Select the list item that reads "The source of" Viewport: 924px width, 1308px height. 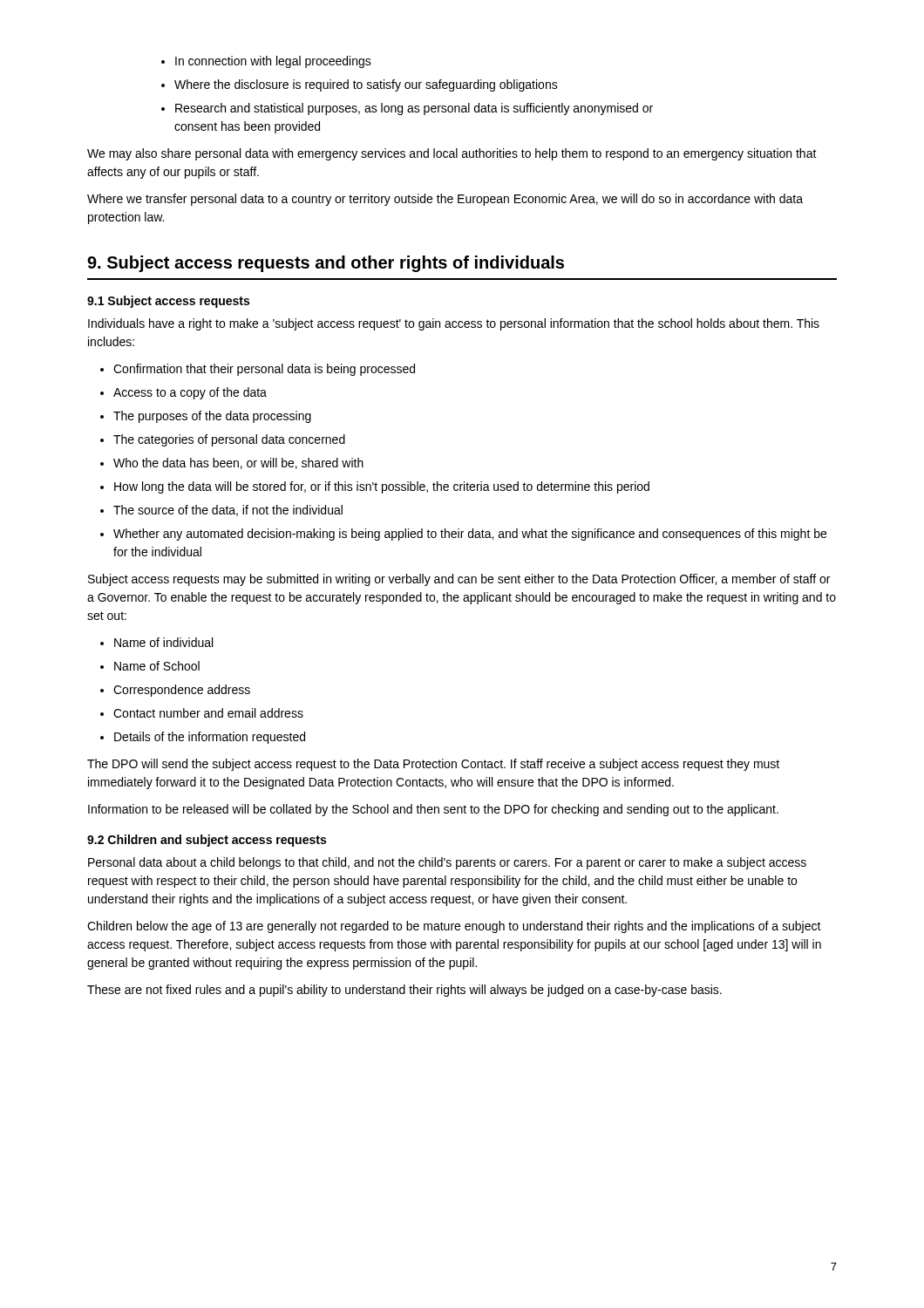pyautogui.click(x=221, y=511)
